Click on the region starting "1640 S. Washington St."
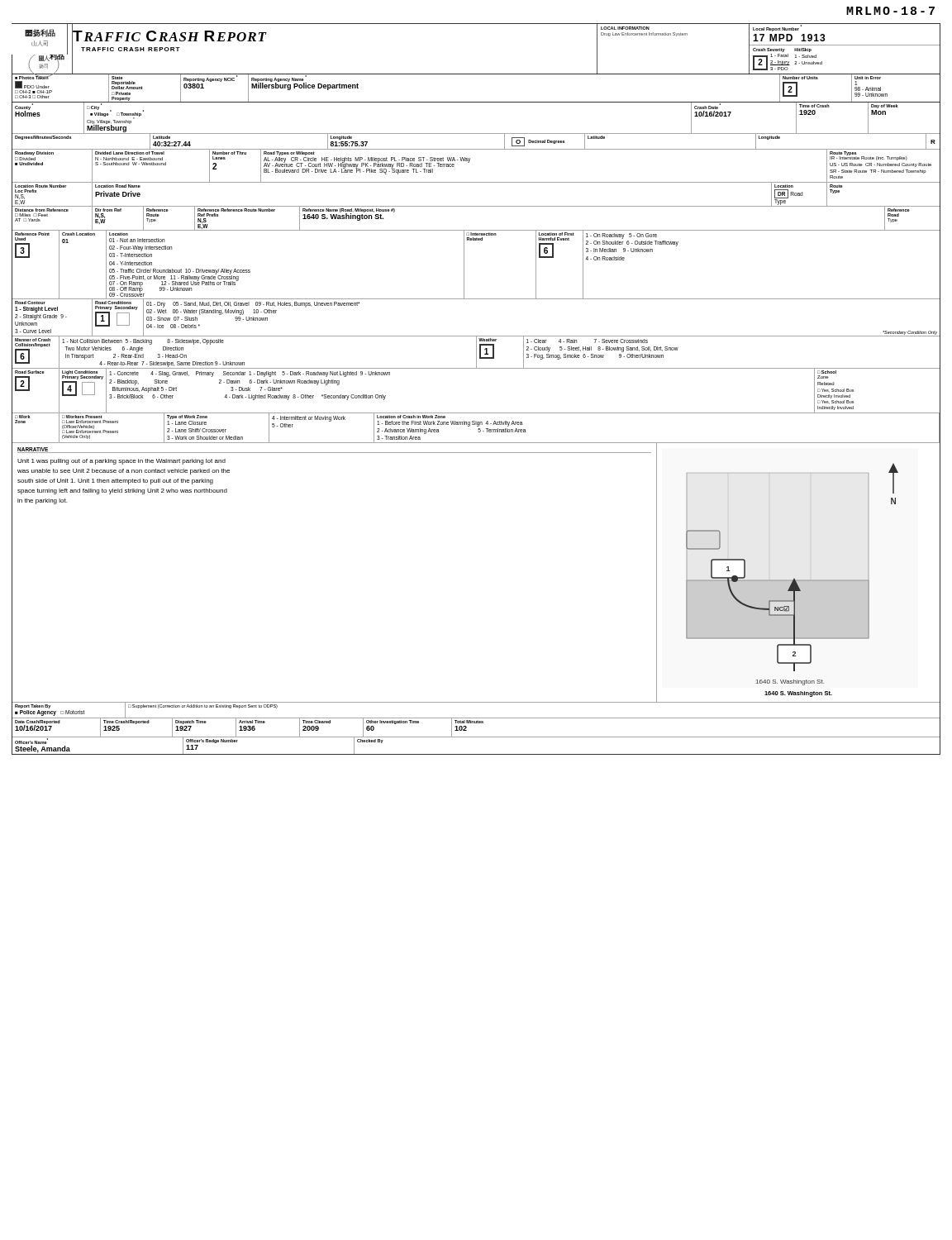Viewport: 952px width, 1240px height. pyautogui.click(x=798, y=693)
